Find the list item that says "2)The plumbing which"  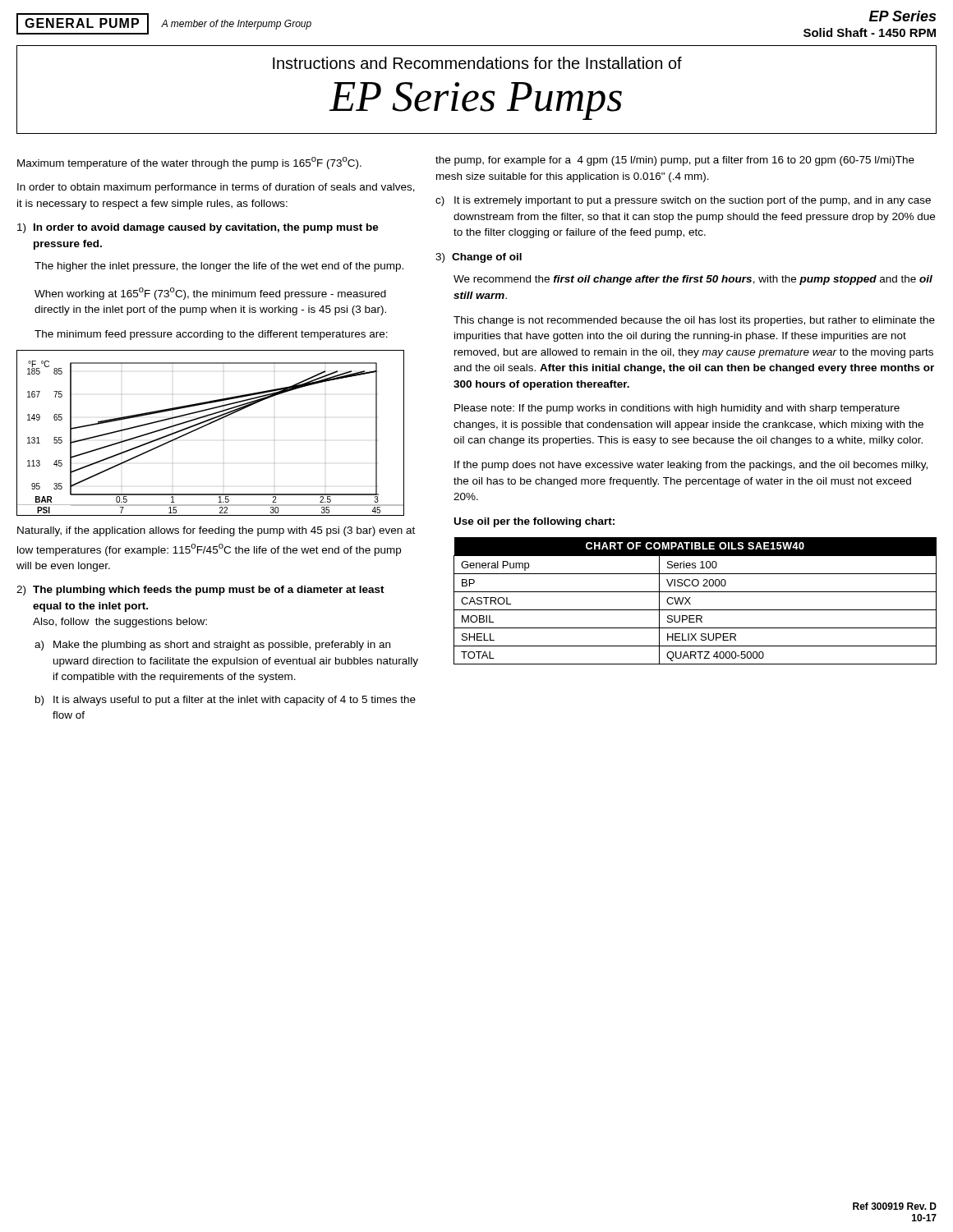tap(216, 606)
